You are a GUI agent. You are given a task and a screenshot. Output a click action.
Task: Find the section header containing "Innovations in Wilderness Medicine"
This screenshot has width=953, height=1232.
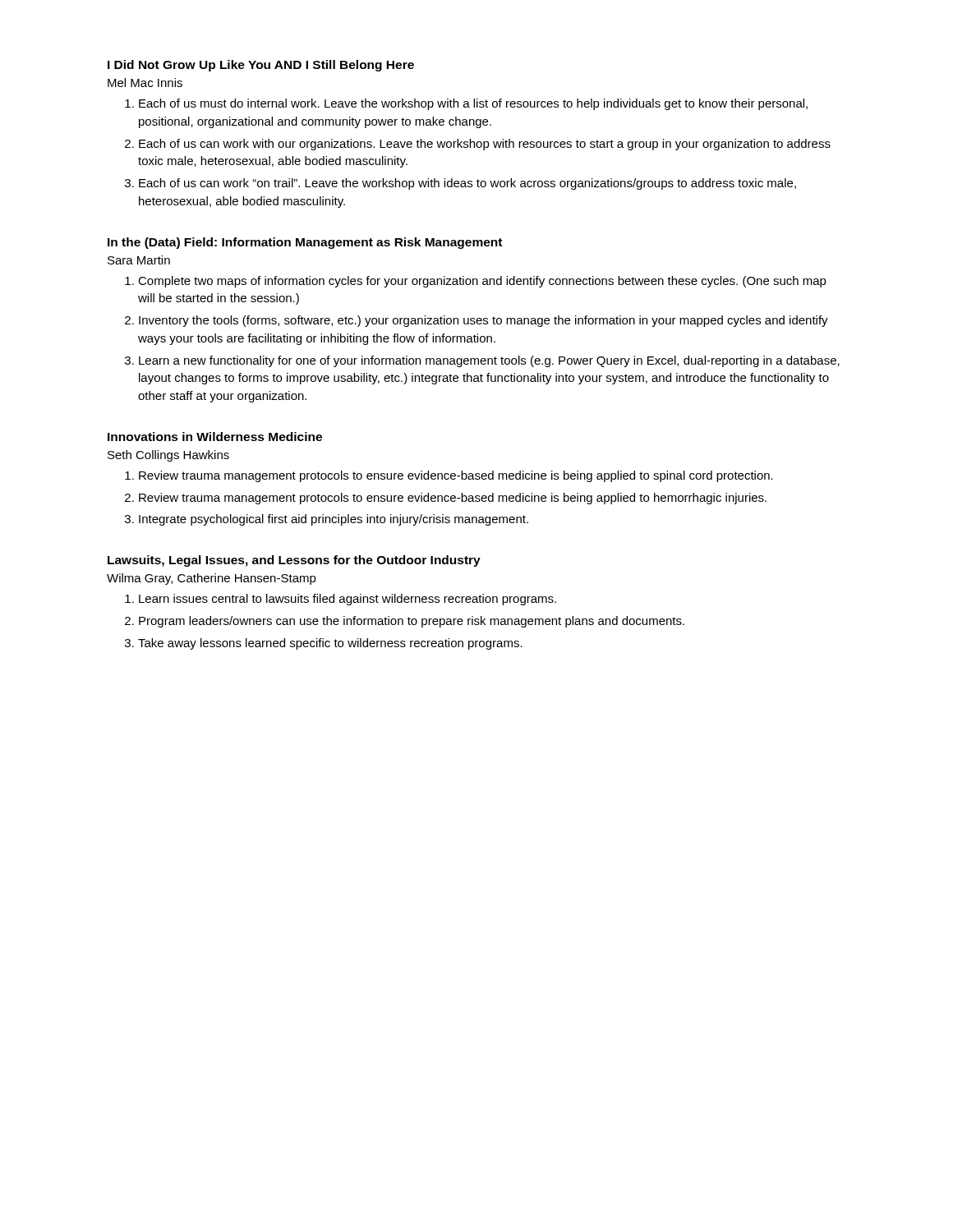pos(215,436)
